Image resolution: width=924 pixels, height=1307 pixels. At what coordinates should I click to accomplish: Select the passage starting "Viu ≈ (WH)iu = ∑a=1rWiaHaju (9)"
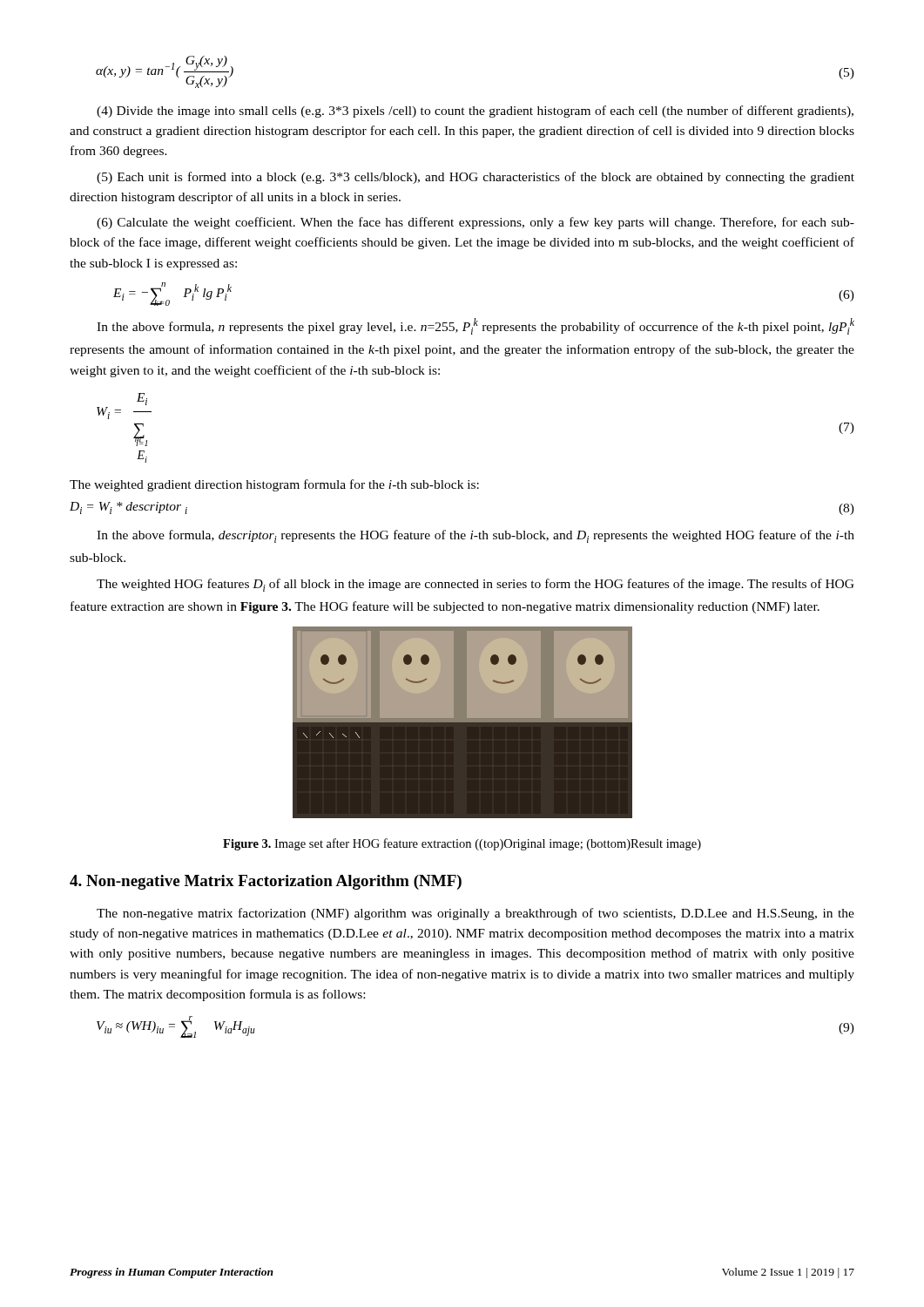coord(186,1027)
